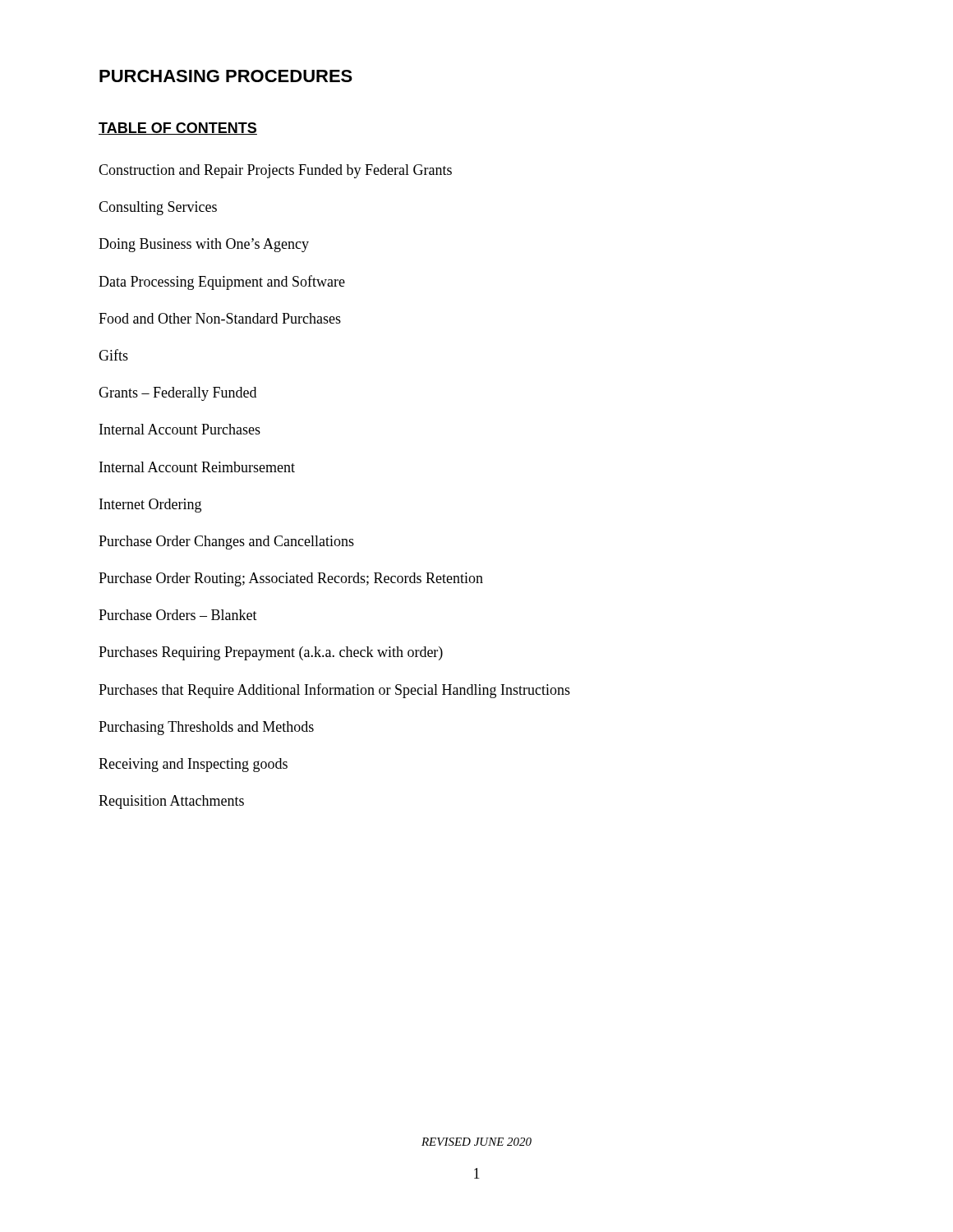Screen dimensions: 1232x953
Task: Where is the passage that starts "Food and Other Non-Standard"?
Action: tap(220, 318)
